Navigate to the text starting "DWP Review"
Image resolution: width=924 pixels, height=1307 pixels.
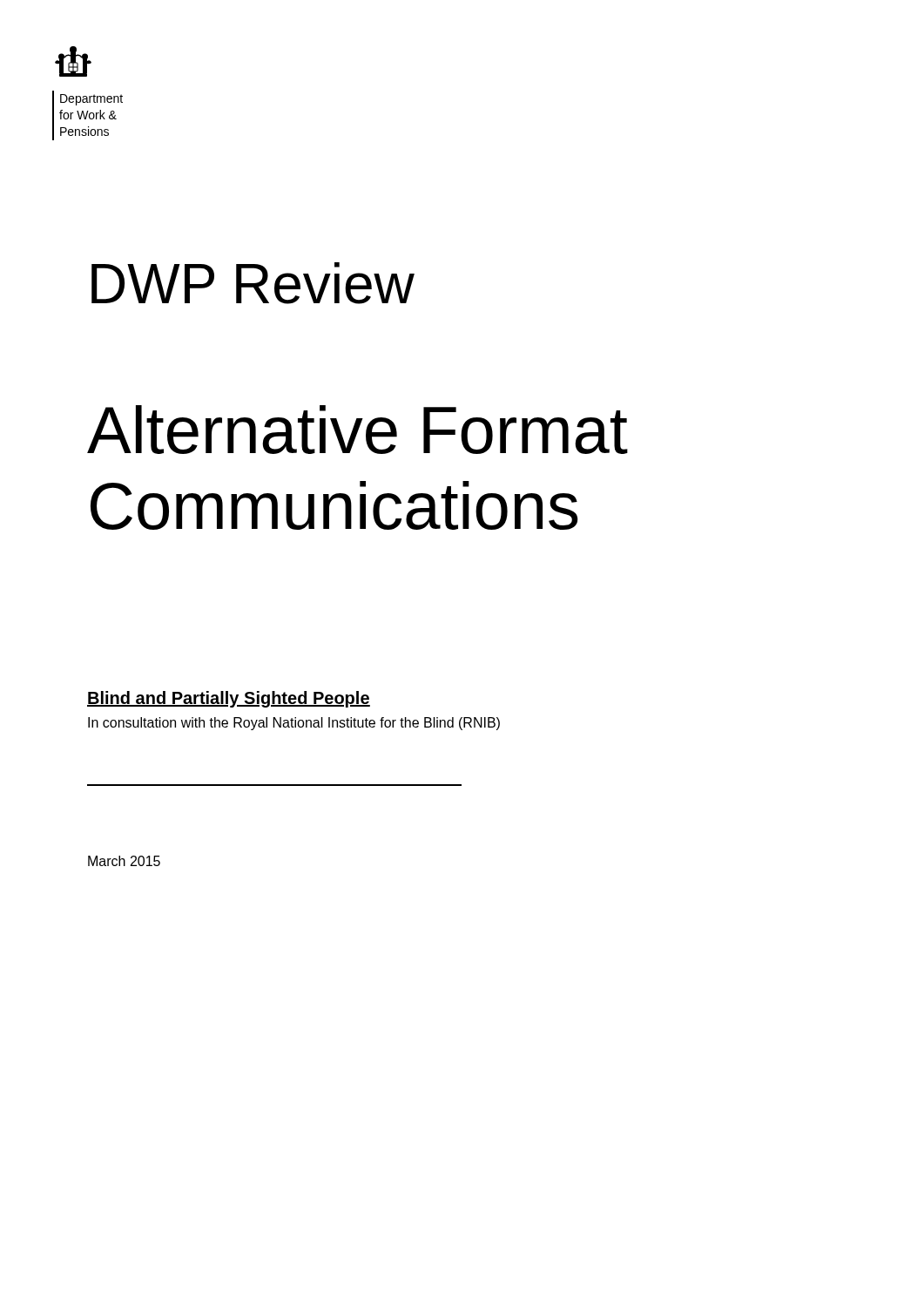(251, 284)
